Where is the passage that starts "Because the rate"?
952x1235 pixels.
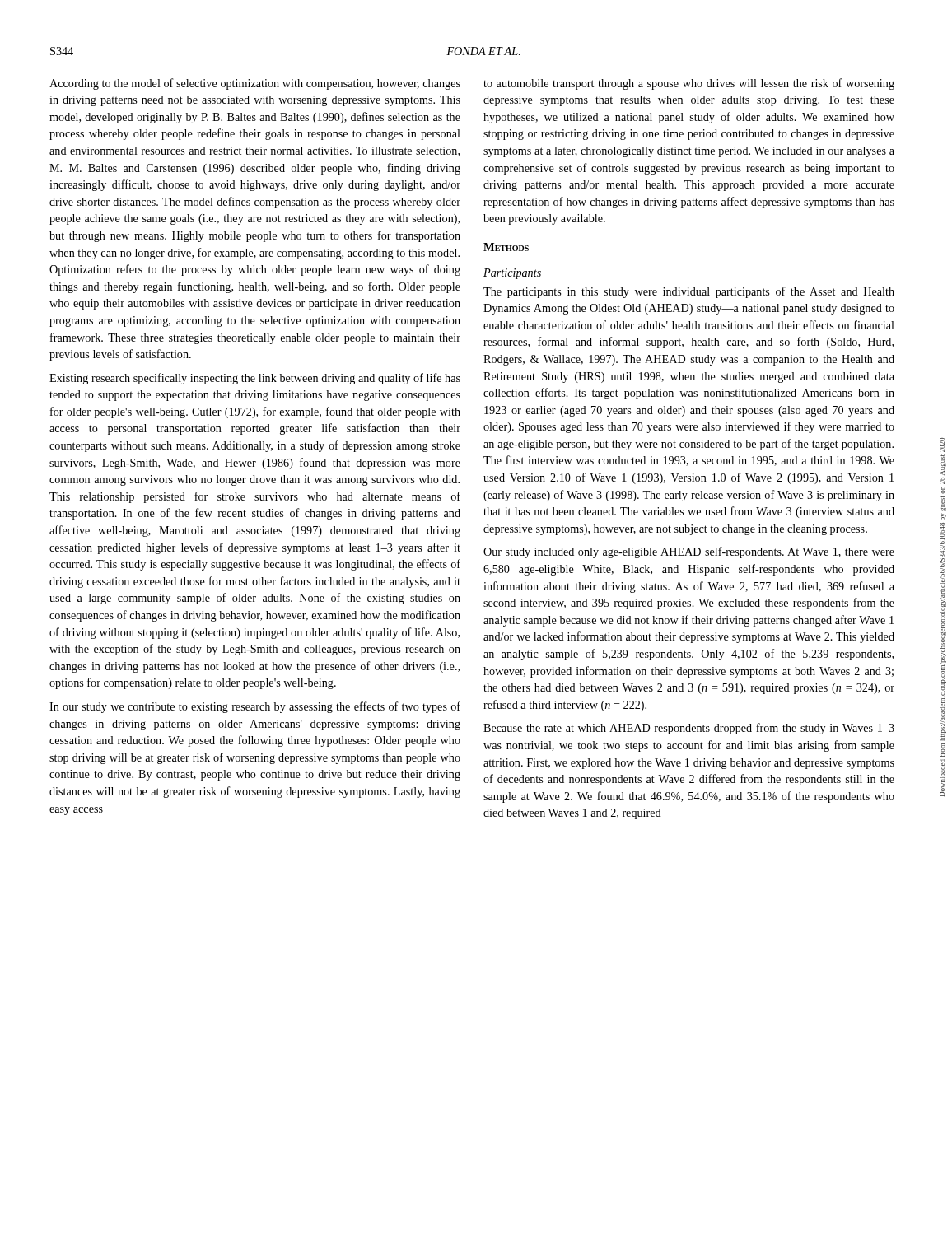pyautogui.click(x=689, y=771)
